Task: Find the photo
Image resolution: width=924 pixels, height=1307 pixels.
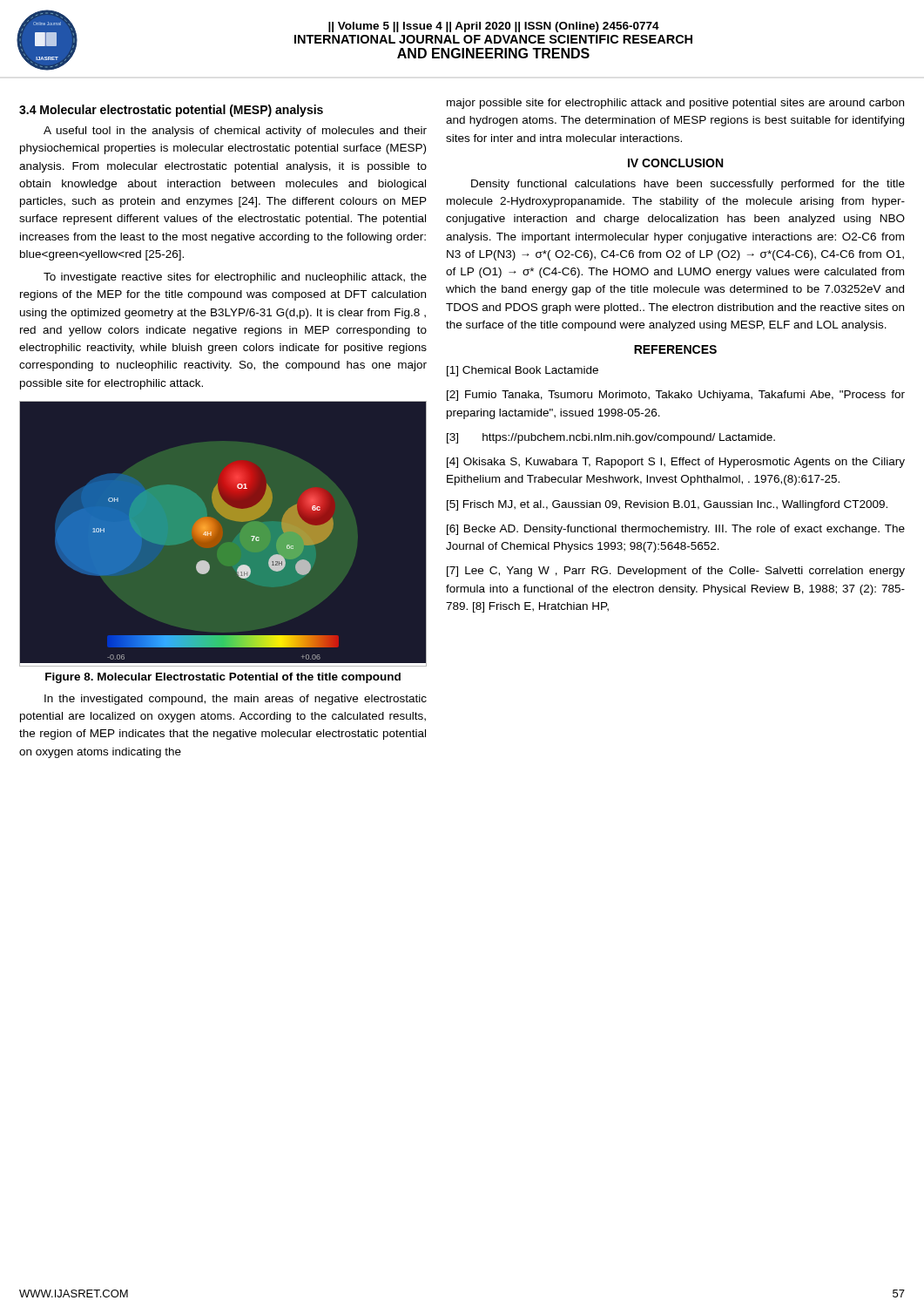Action: coord(223,533)
